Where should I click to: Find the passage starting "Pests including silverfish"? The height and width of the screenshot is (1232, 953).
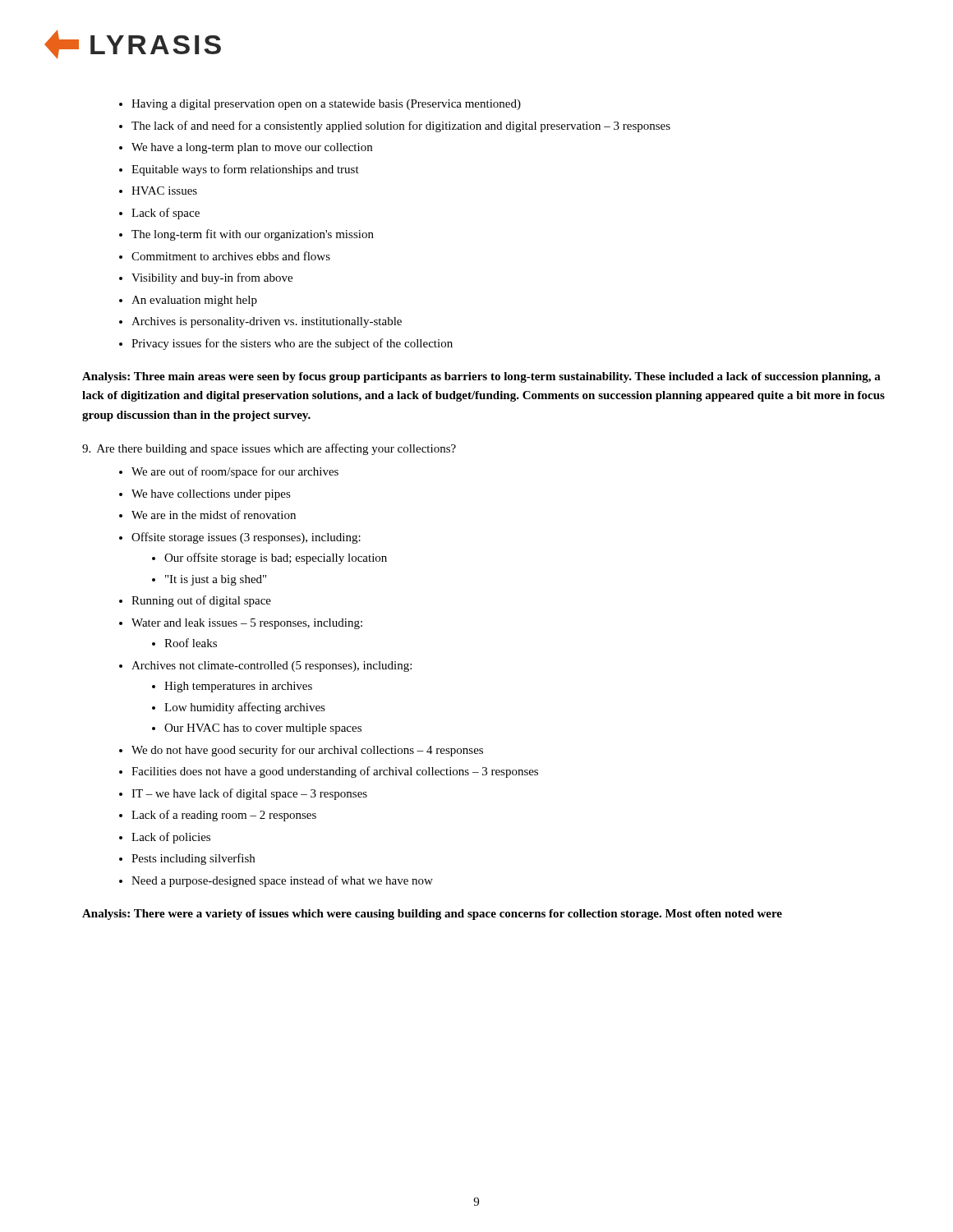point(193,859)
